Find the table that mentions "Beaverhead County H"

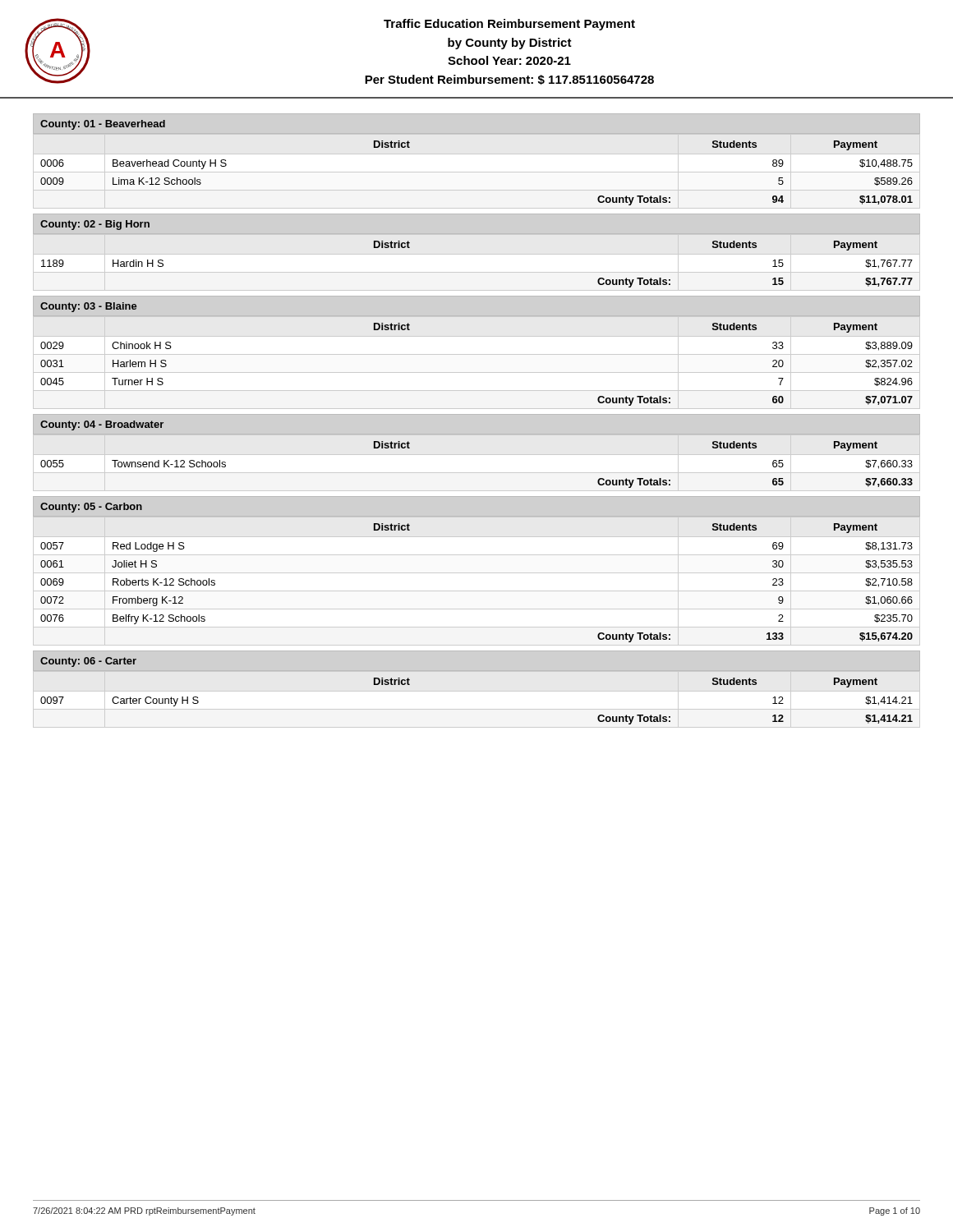coord(476,161)
